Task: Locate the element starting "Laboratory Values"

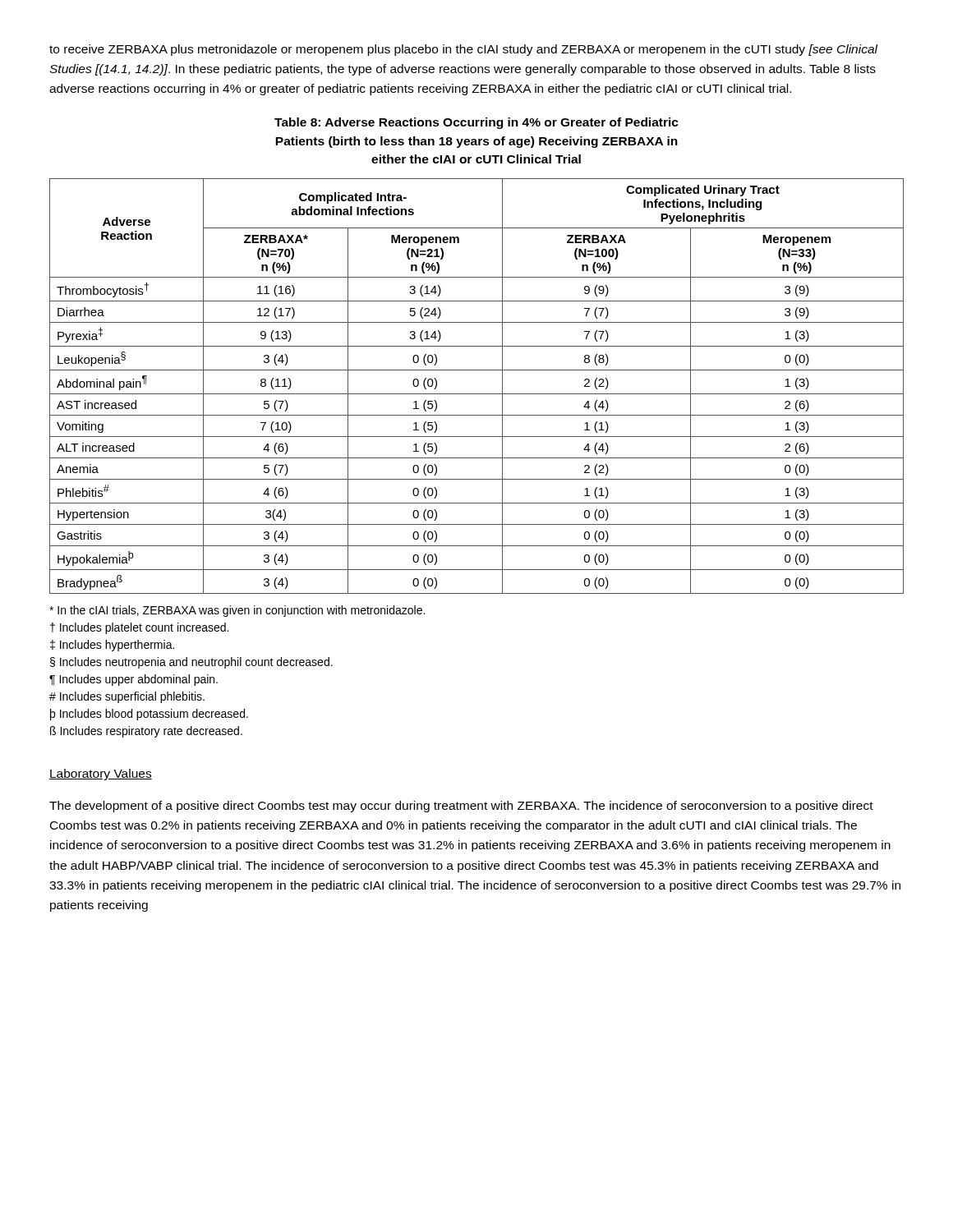Action: tap(100, 774)
